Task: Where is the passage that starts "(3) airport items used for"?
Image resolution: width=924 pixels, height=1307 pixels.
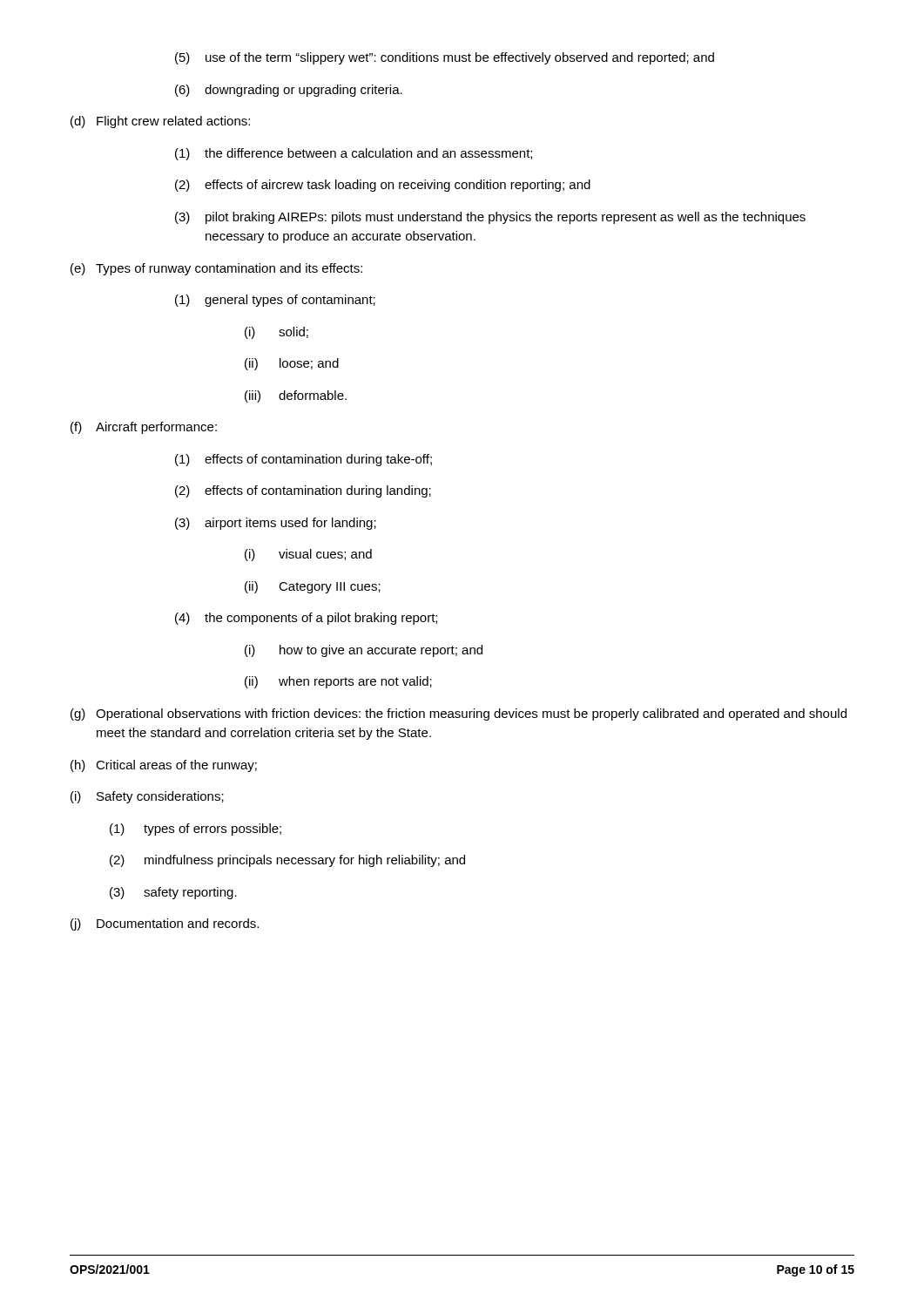Action: tap(275, 523)
